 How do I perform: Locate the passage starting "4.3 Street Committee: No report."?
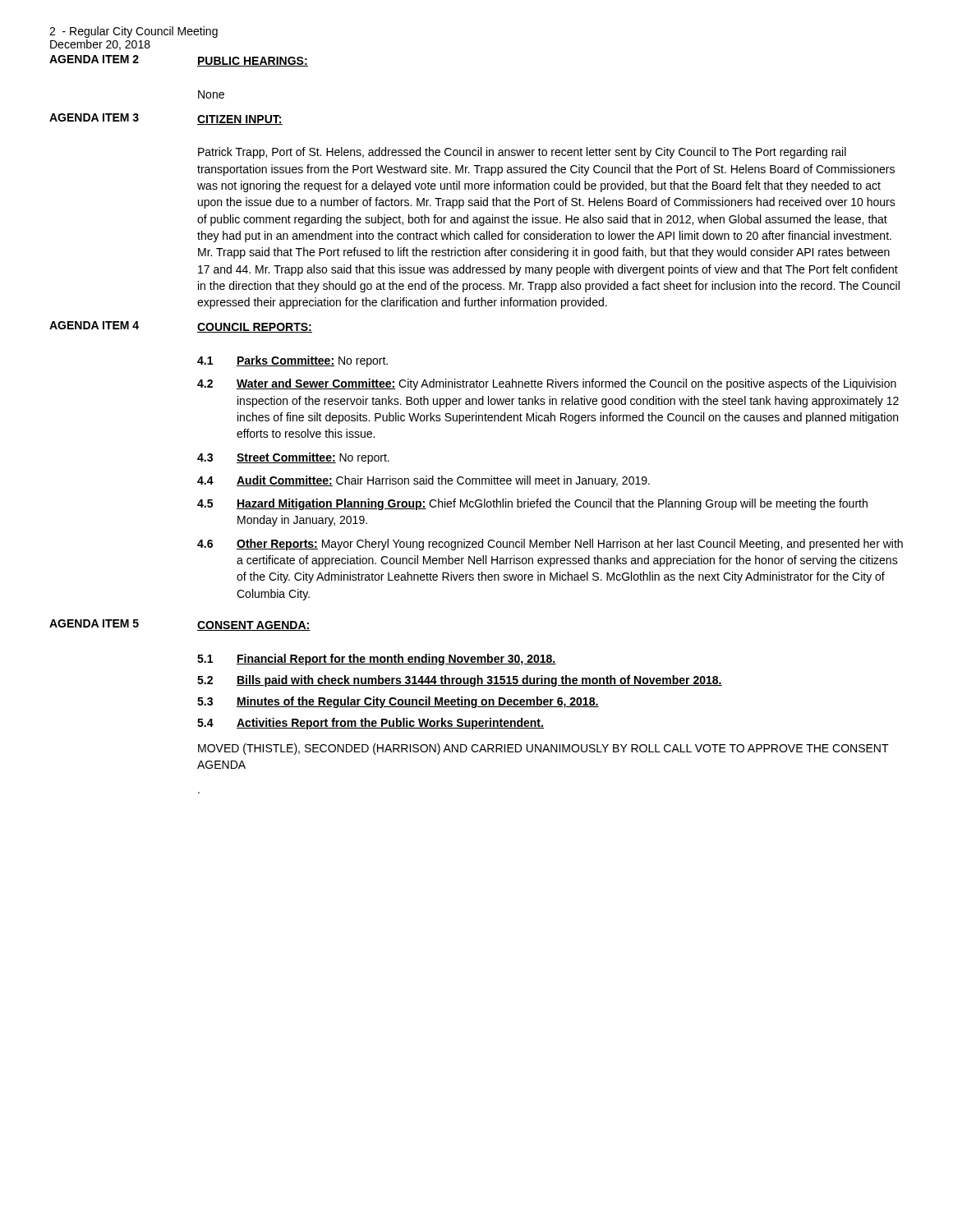[x=293, y=458]
